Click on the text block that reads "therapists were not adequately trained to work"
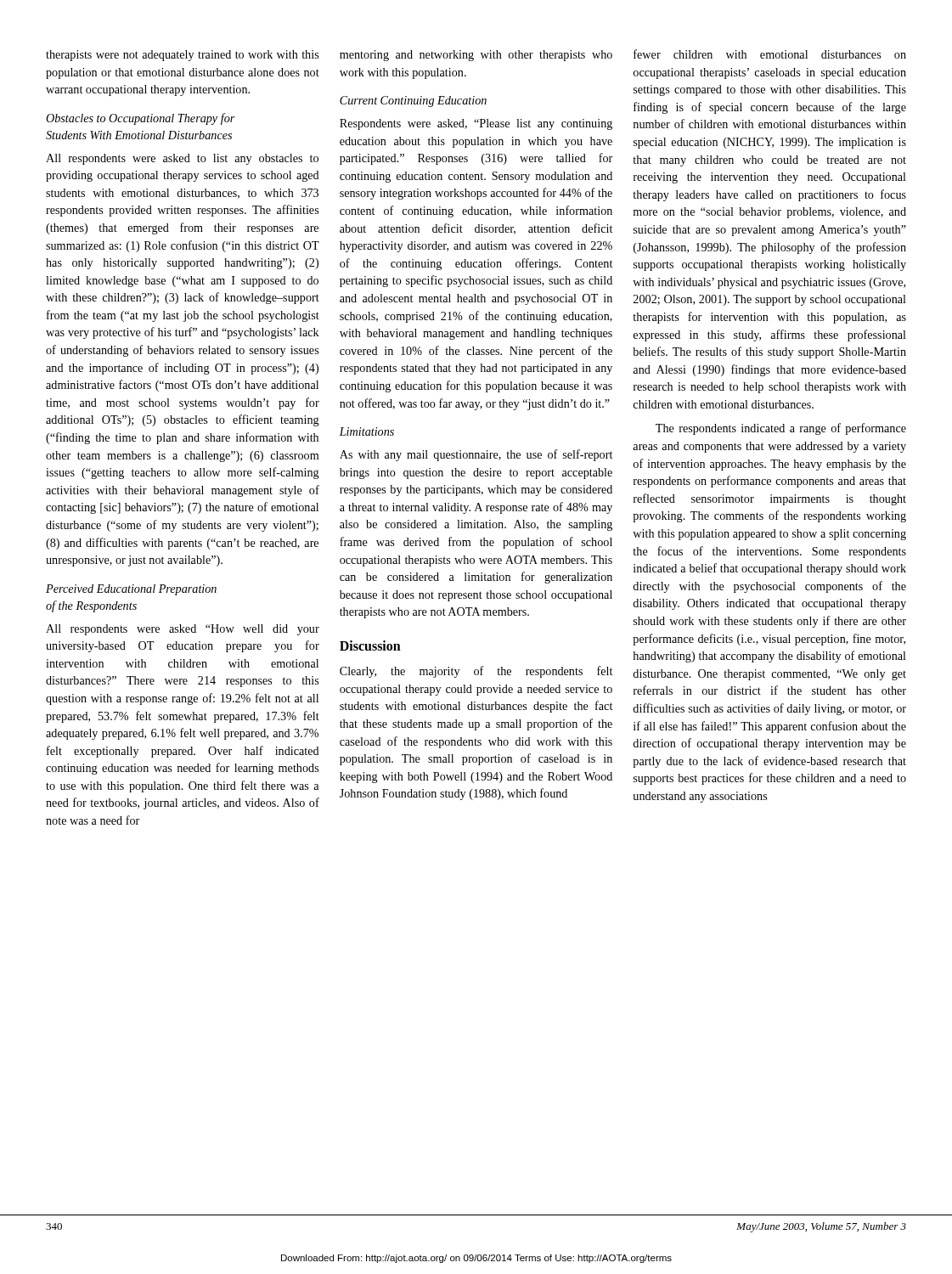 (x=182, y=72)
